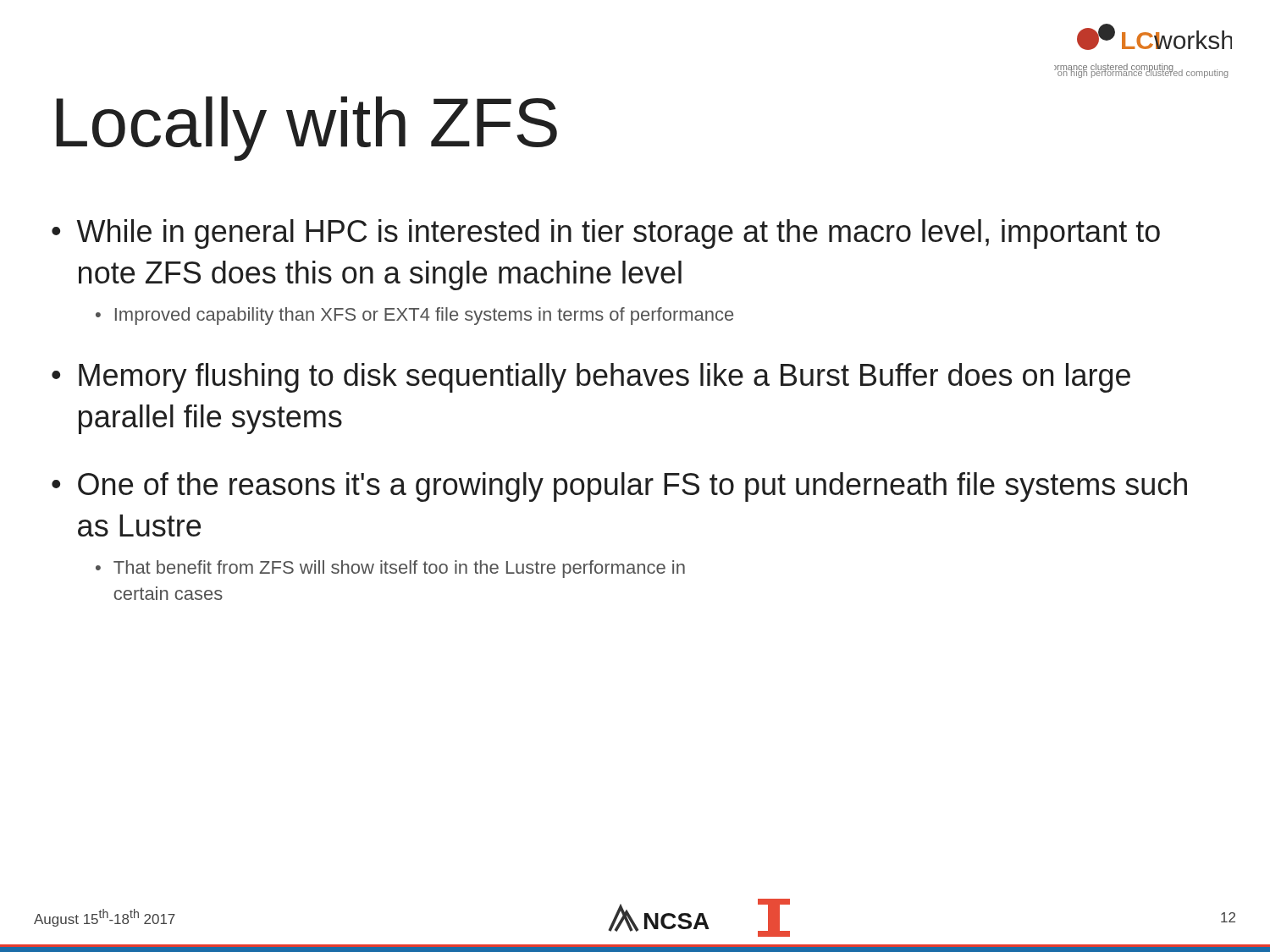Locate the logo
1270x952 pixels.
click(1143, 58)
